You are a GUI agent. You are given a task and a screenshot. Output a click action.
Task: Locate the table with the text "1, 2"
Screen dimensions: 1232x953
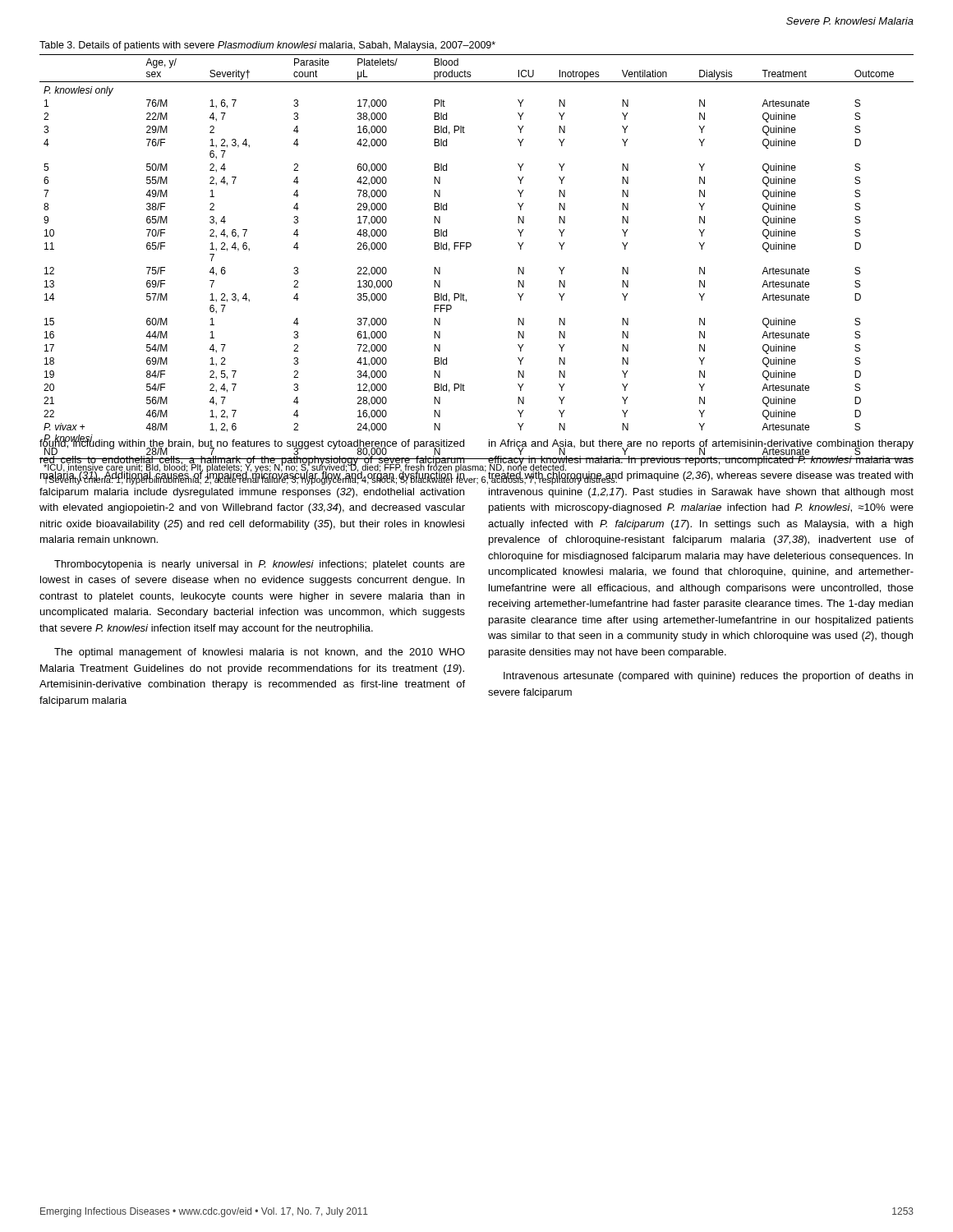(x=476, y=271)
